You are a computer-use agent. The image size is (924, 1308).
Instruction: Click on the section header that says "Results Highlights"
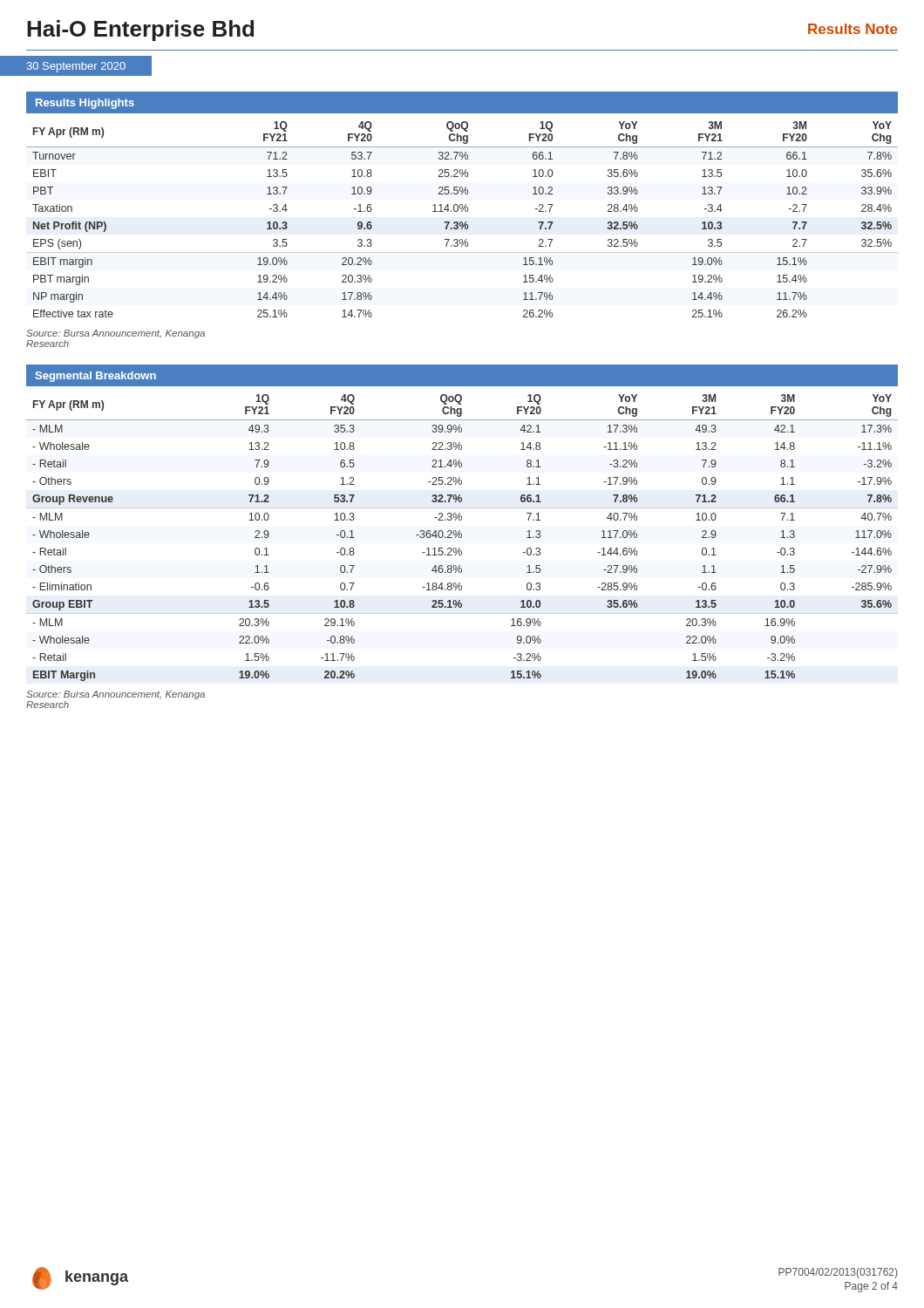[x=462, y=102]
